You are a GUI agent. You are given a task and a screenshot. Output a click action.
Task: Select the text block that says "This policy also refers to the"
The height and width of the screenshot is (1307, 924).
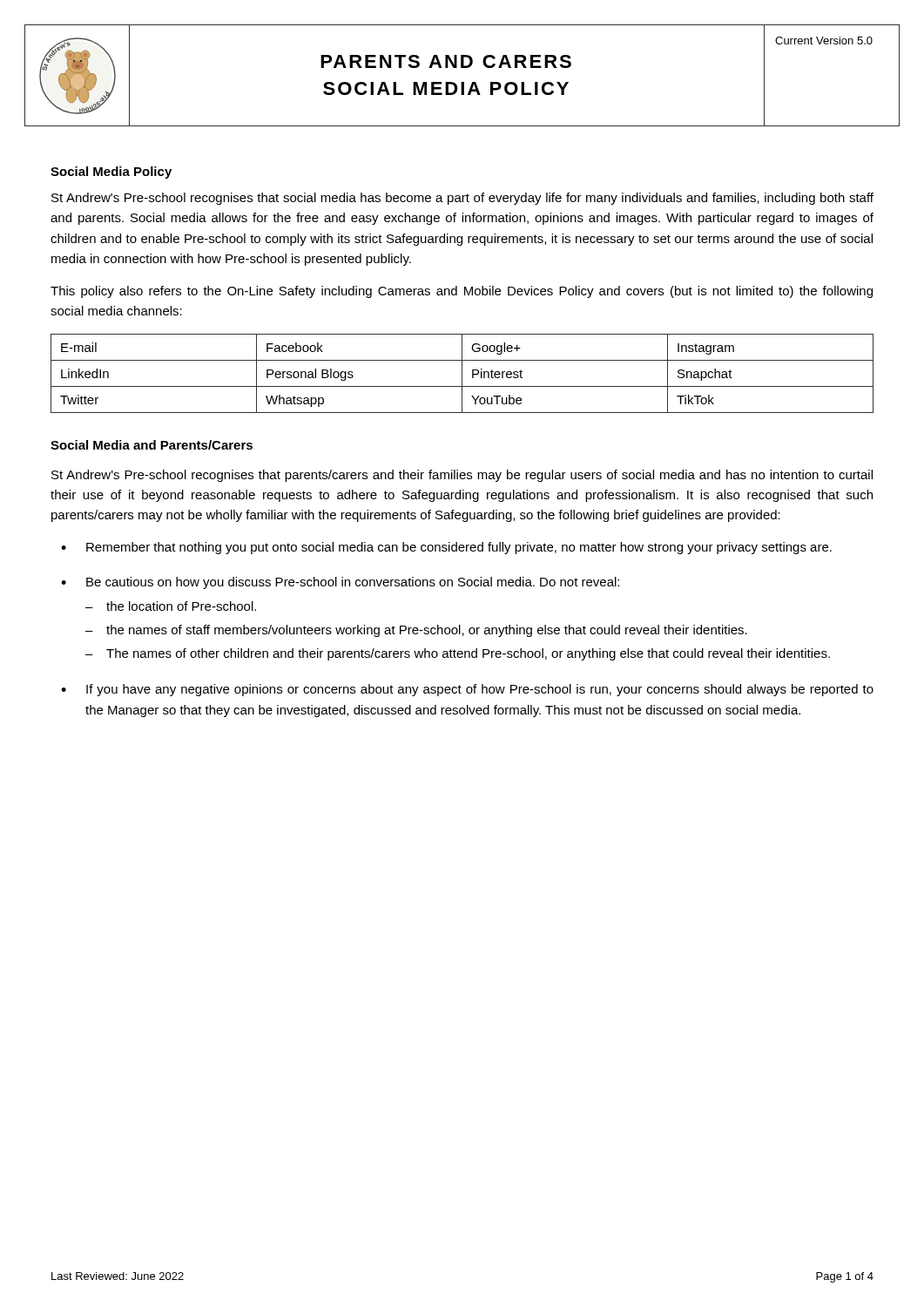tap(462, 301)
